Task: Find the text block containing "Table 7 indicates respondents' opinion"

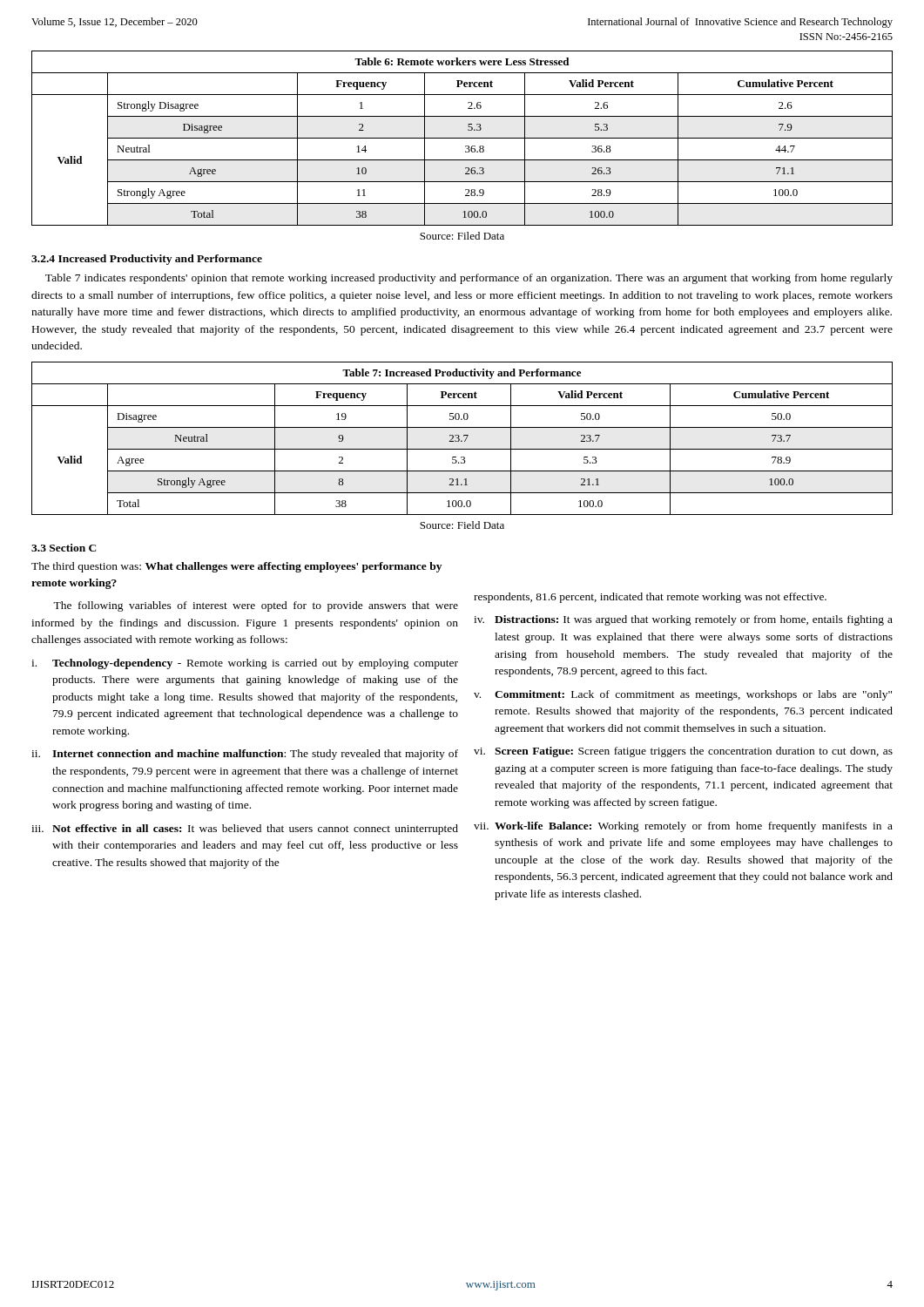Action: click(462, 312)
